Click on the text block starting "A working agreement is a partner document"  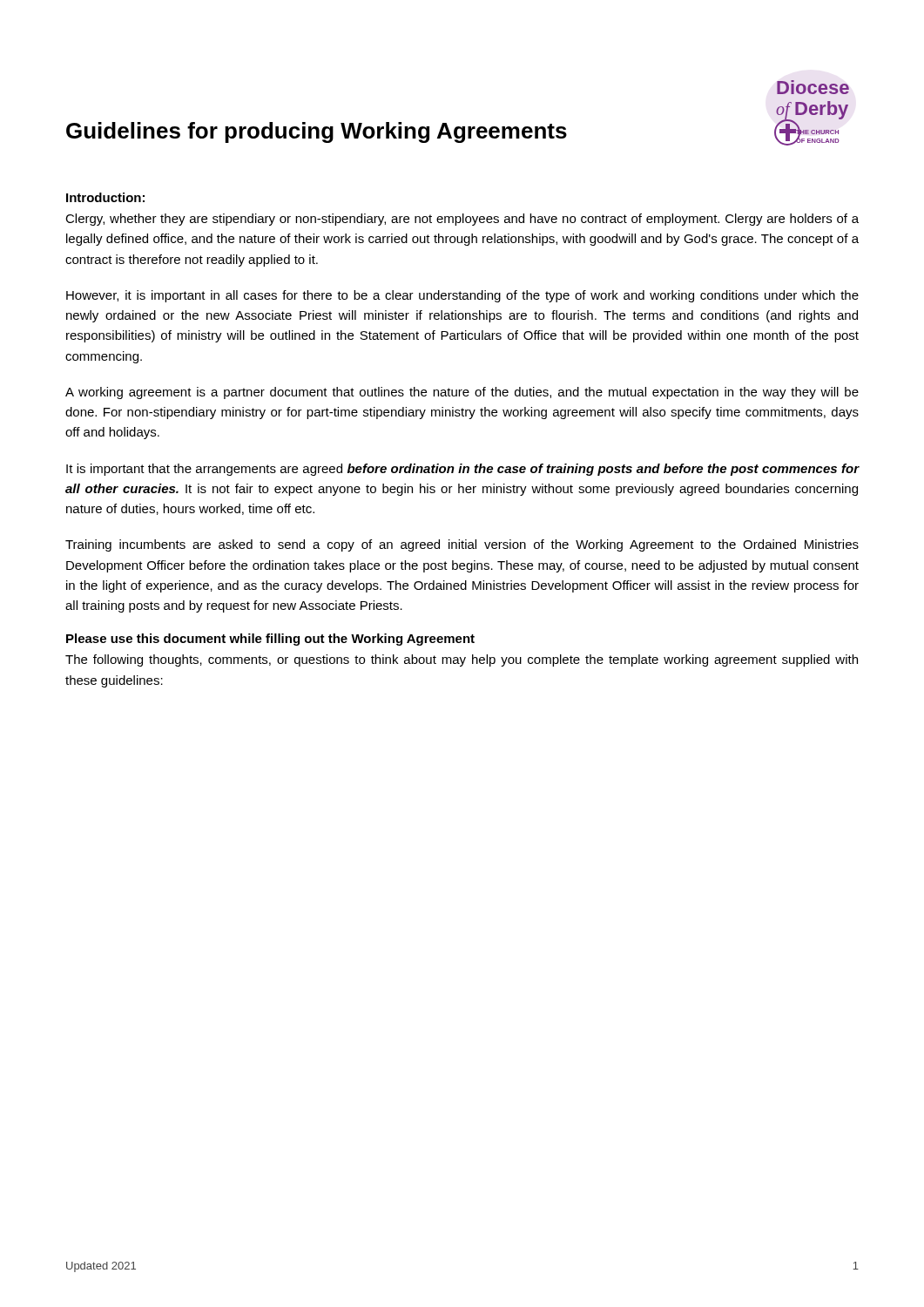(x=462, y=412)
